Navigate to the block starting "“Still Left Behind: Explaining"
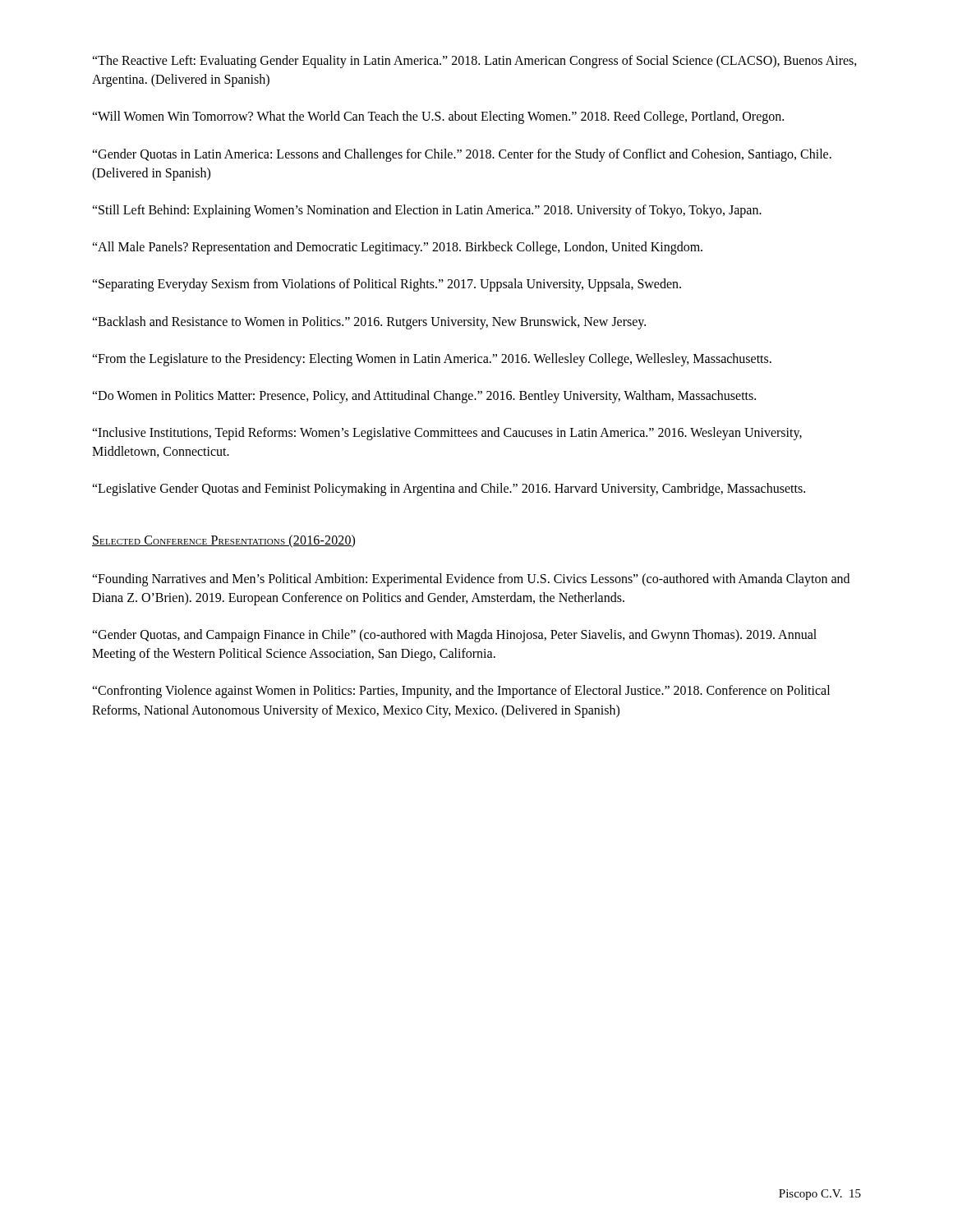 (x=427, y=210)
